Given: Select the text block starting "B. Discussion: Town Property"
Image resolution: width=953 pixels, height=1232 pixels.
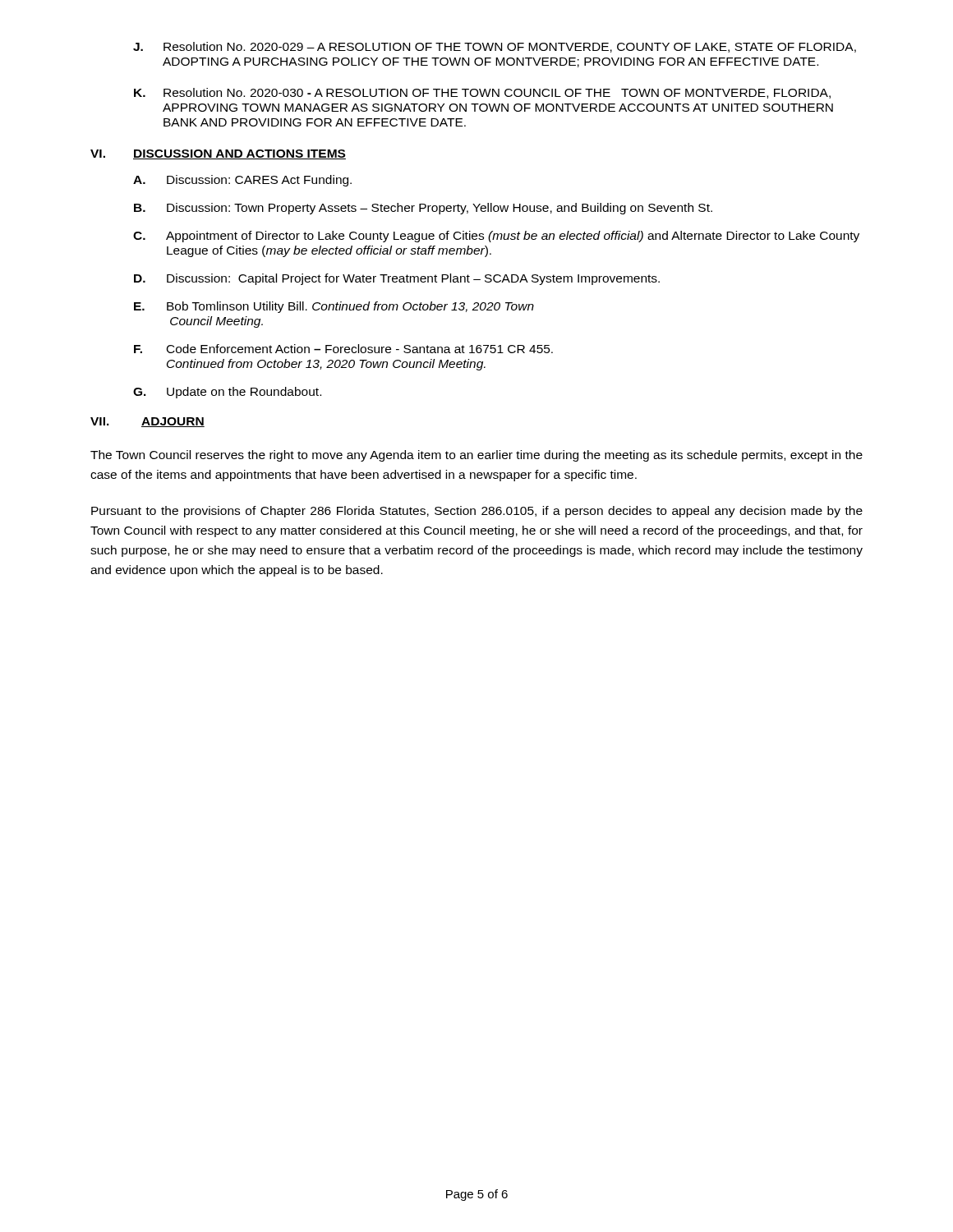Looking at the screenshot, I should click(x=498, y=208).
